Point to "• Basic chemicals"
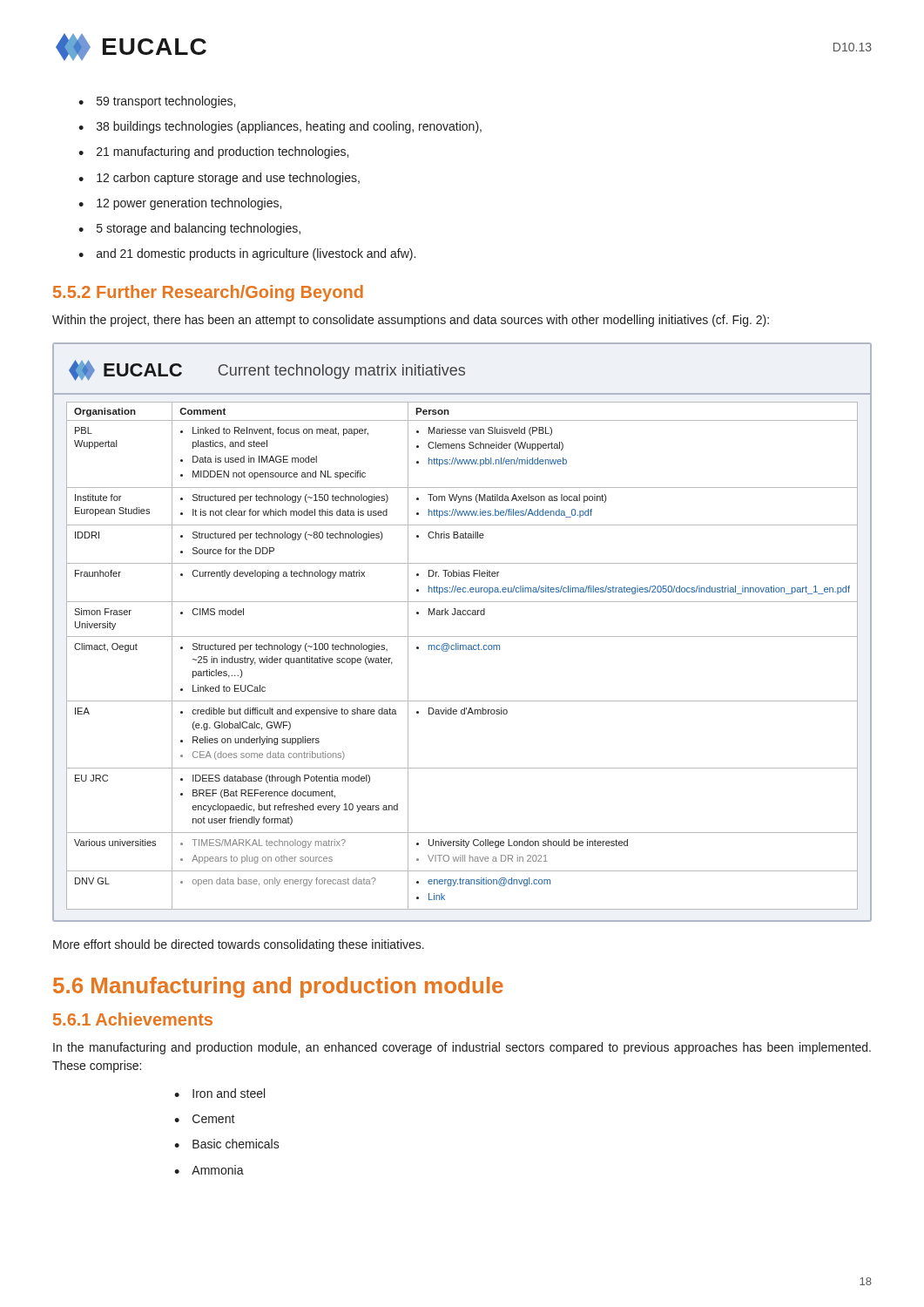The height and width of the screenshot is (1307, 924). point(227,1147)
